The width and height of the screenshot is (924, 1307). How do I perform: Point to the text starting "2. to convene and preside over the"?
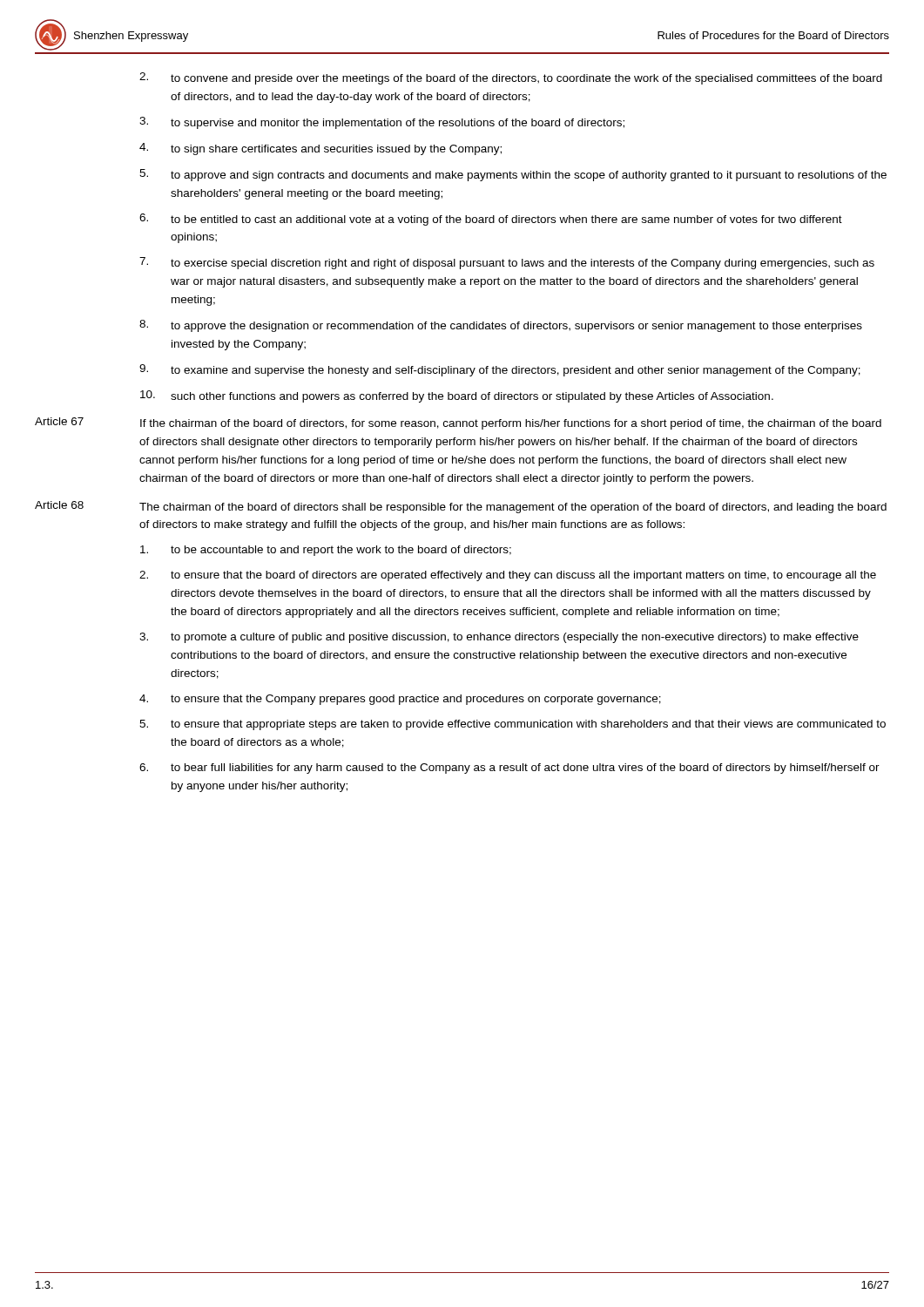514,88
